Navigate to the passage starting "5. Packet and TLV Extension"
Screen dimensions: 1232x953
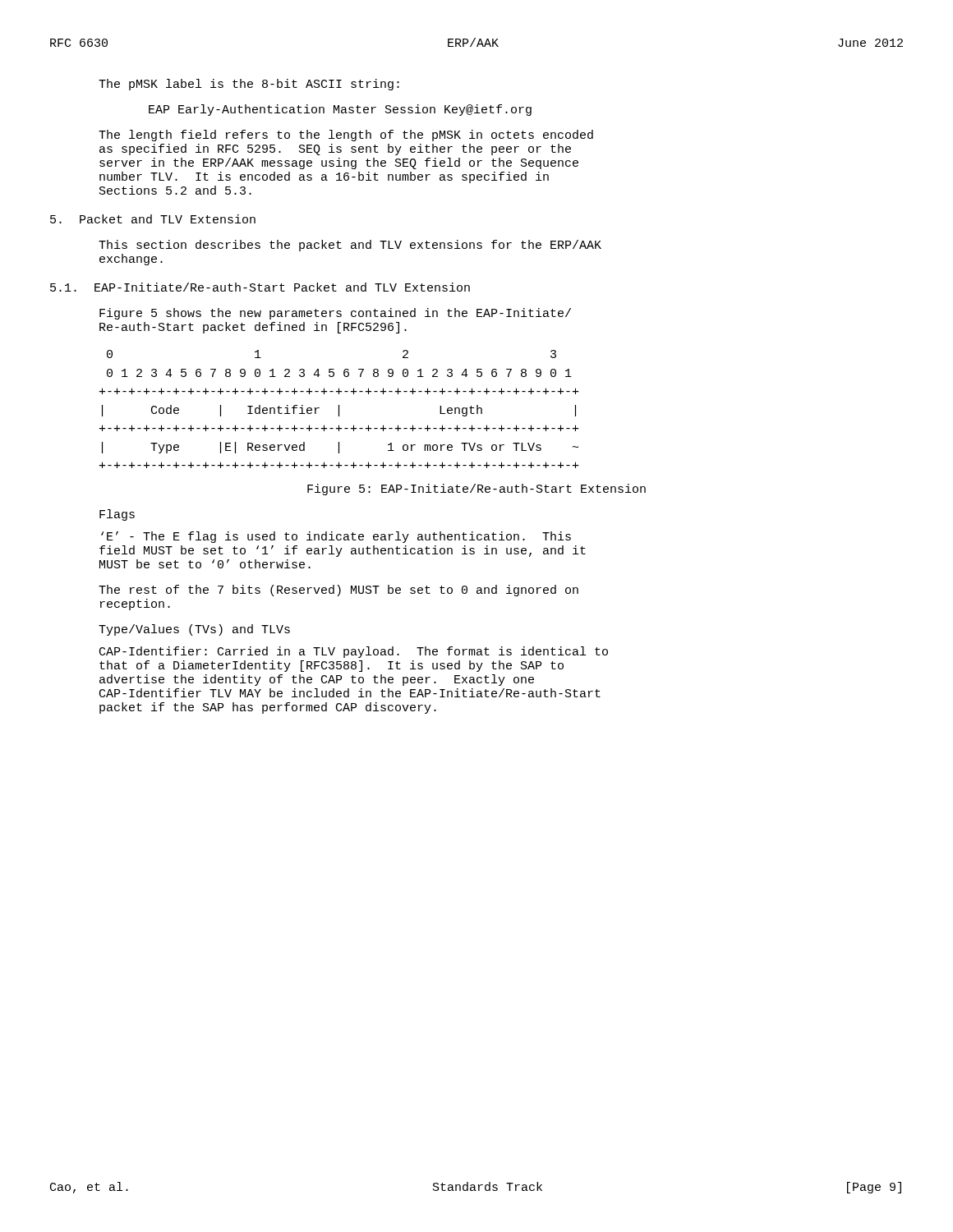[x=153, y=221]
